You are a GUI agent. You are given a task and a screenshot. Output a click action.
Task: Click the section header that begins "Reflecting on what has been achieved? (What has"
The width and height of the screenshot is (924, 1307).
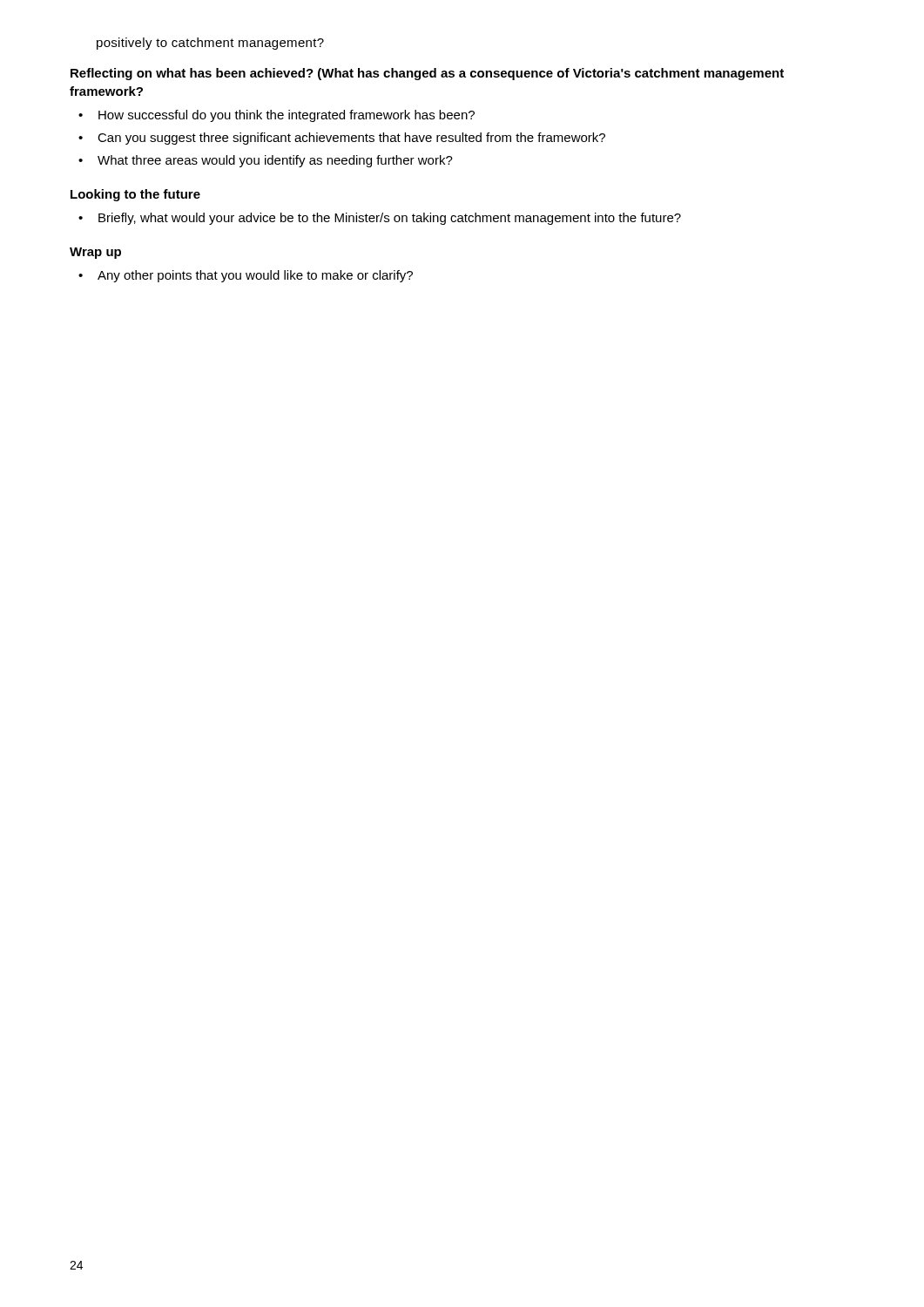tap(427, 82)
